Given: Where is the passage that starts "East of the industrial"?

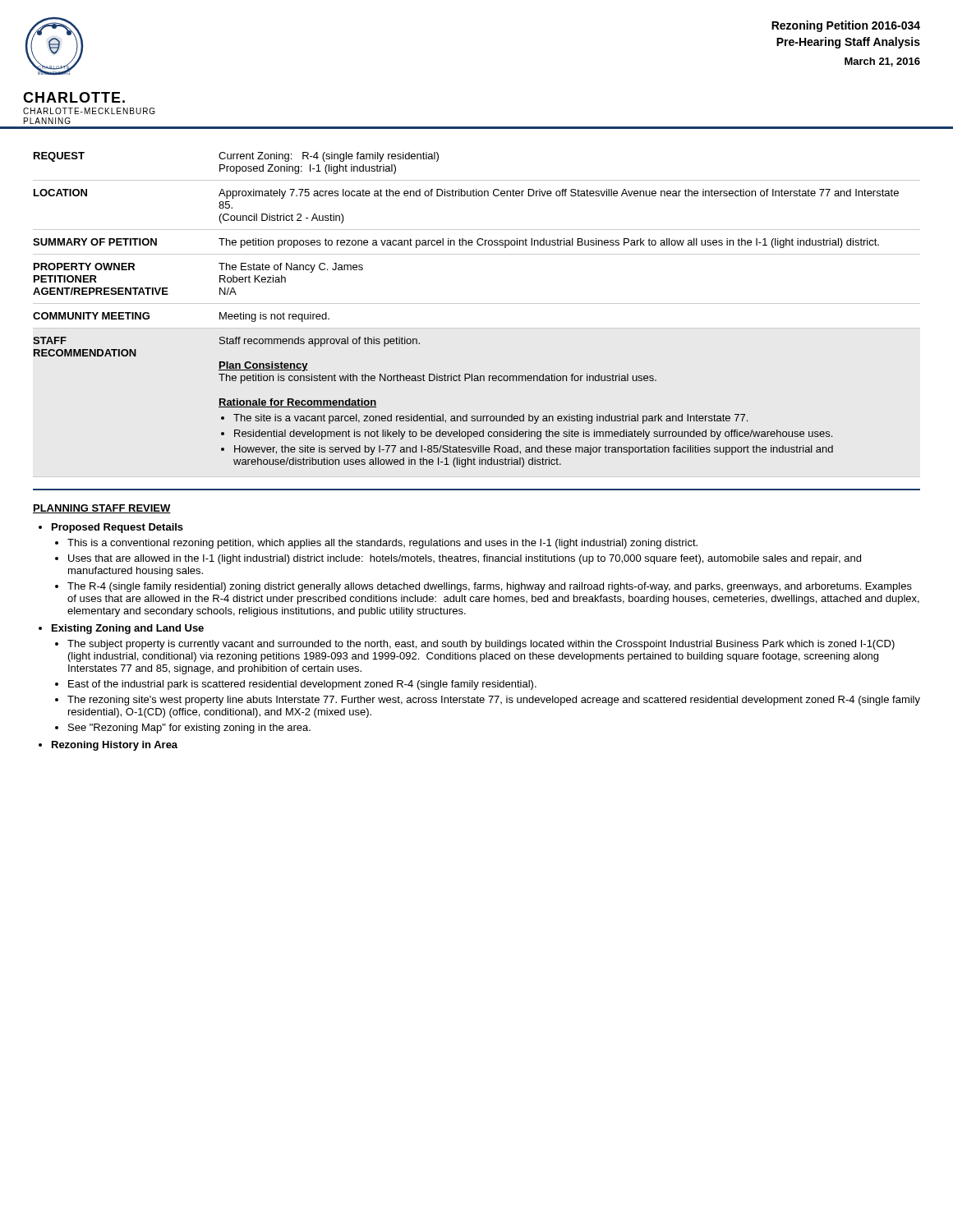Looking at the screenshot, I should [302, 684].
